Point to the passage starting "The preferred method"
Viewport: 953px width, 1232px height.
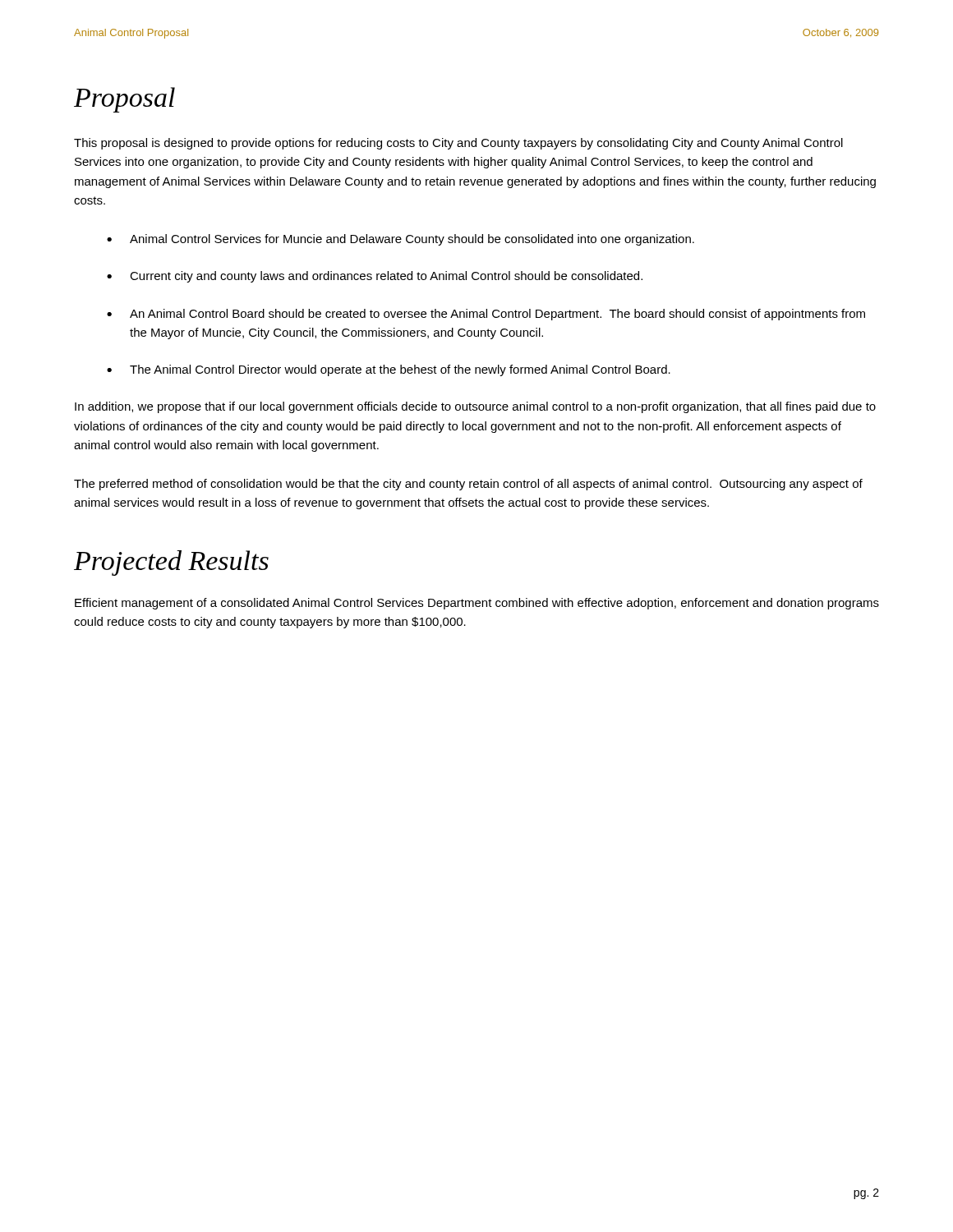468,493
